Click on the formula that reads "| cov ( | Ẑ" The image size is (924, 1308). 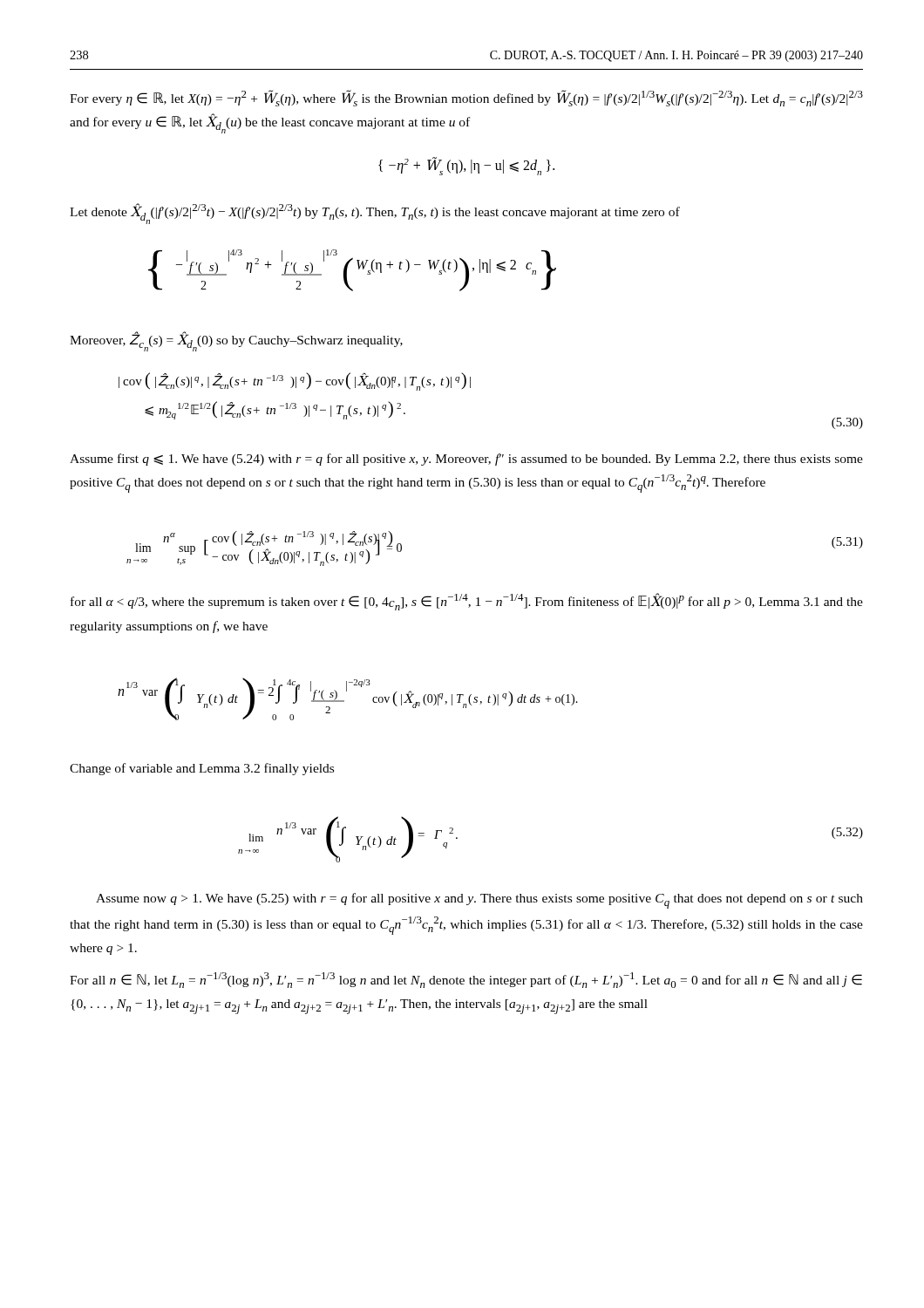coord(295,382)
